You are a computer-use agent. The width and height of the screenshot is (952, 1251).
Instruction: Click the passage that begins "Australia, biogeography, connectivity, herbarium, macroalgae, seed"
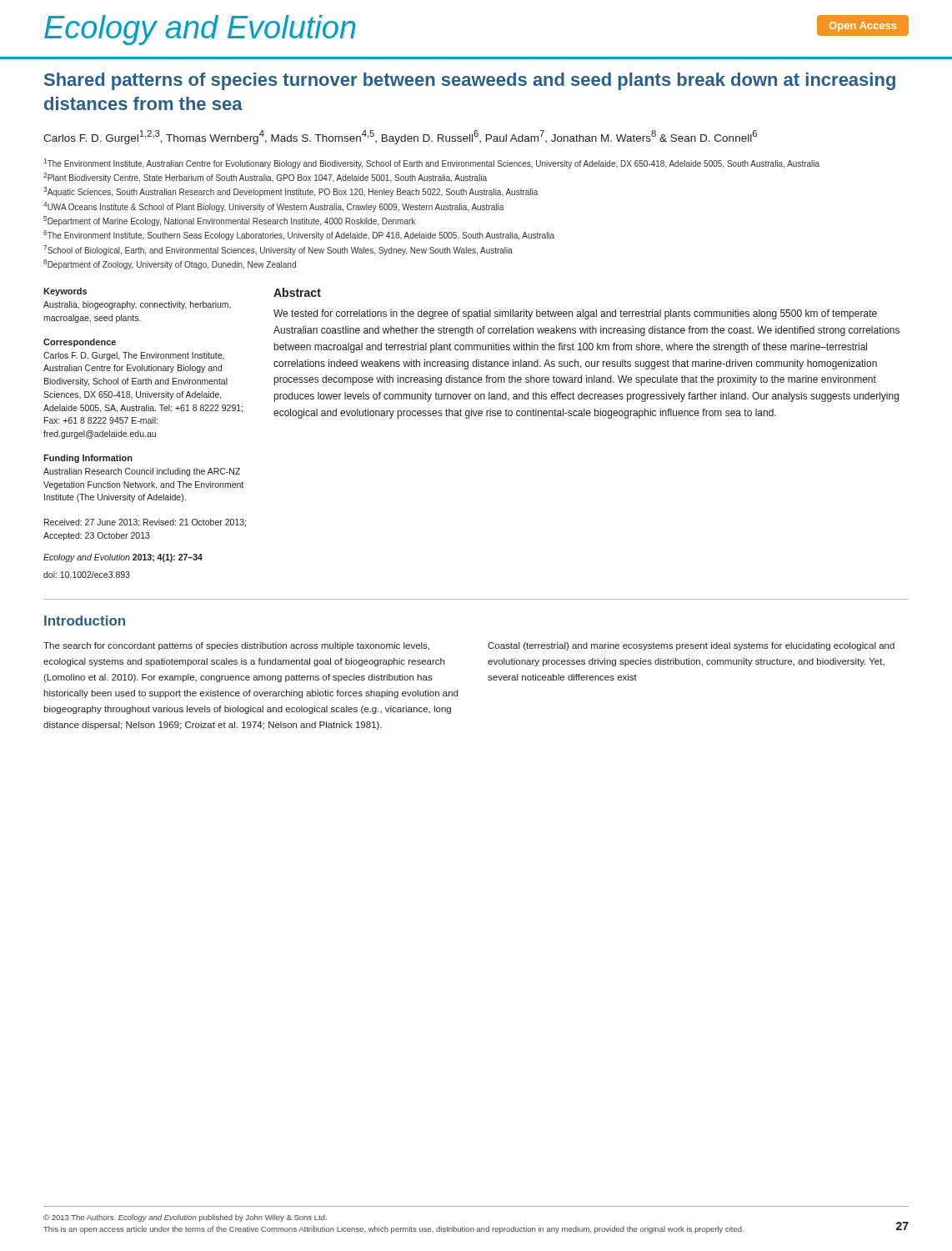point(137,311)
